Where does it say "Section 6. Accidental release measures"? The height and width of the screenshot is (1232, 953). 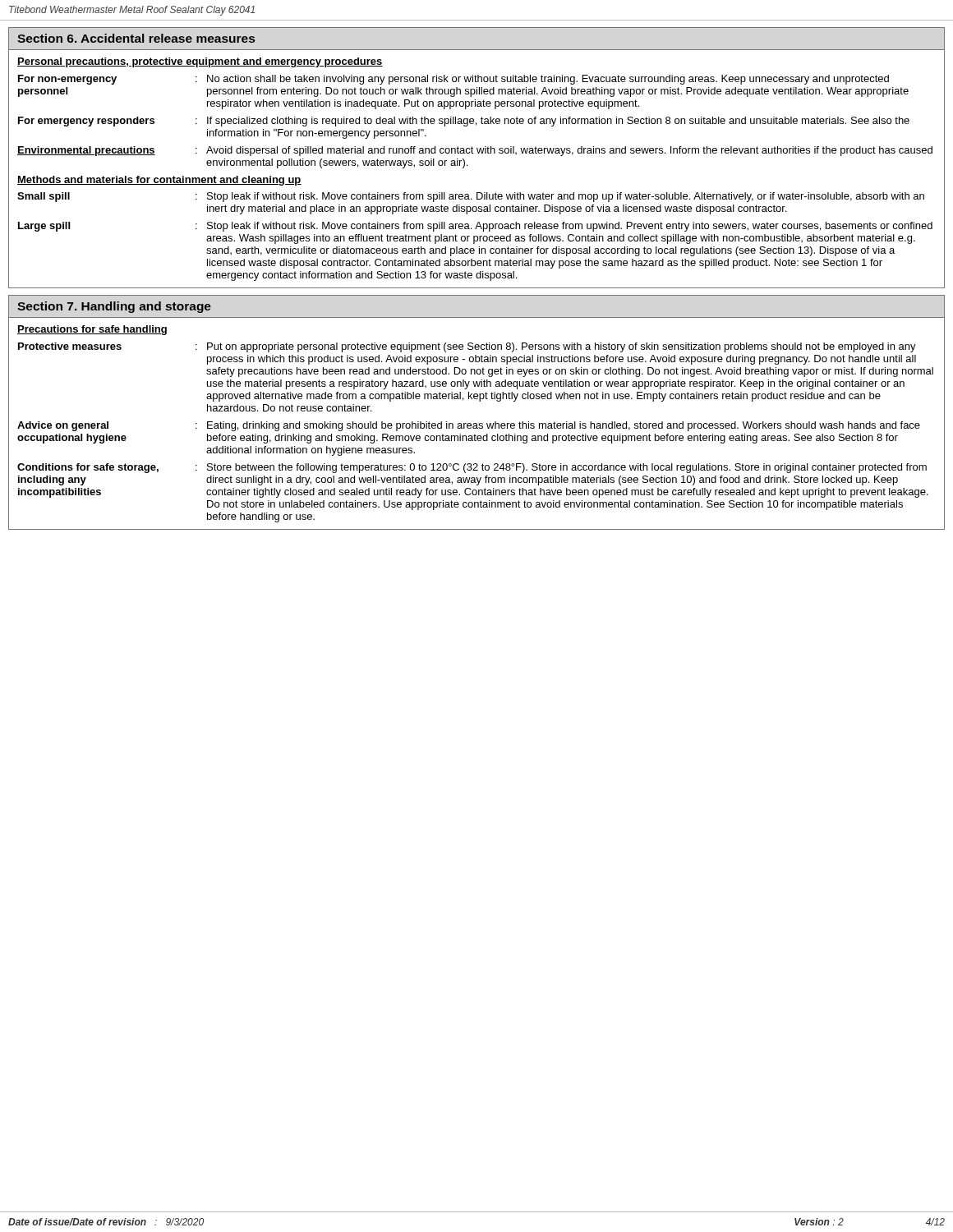(136, 38)
